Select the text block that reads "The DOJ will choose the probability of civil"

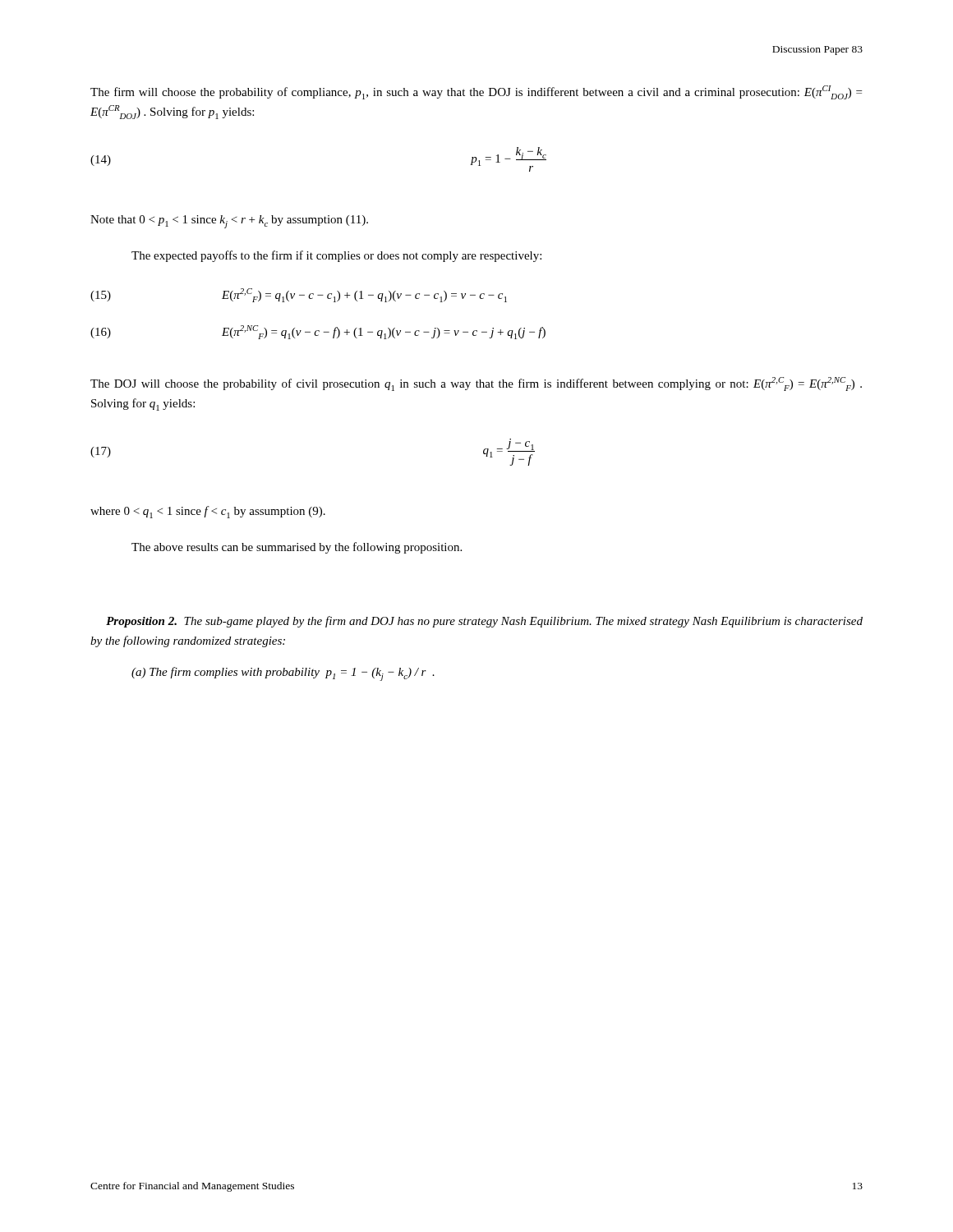tap(476, 393)
